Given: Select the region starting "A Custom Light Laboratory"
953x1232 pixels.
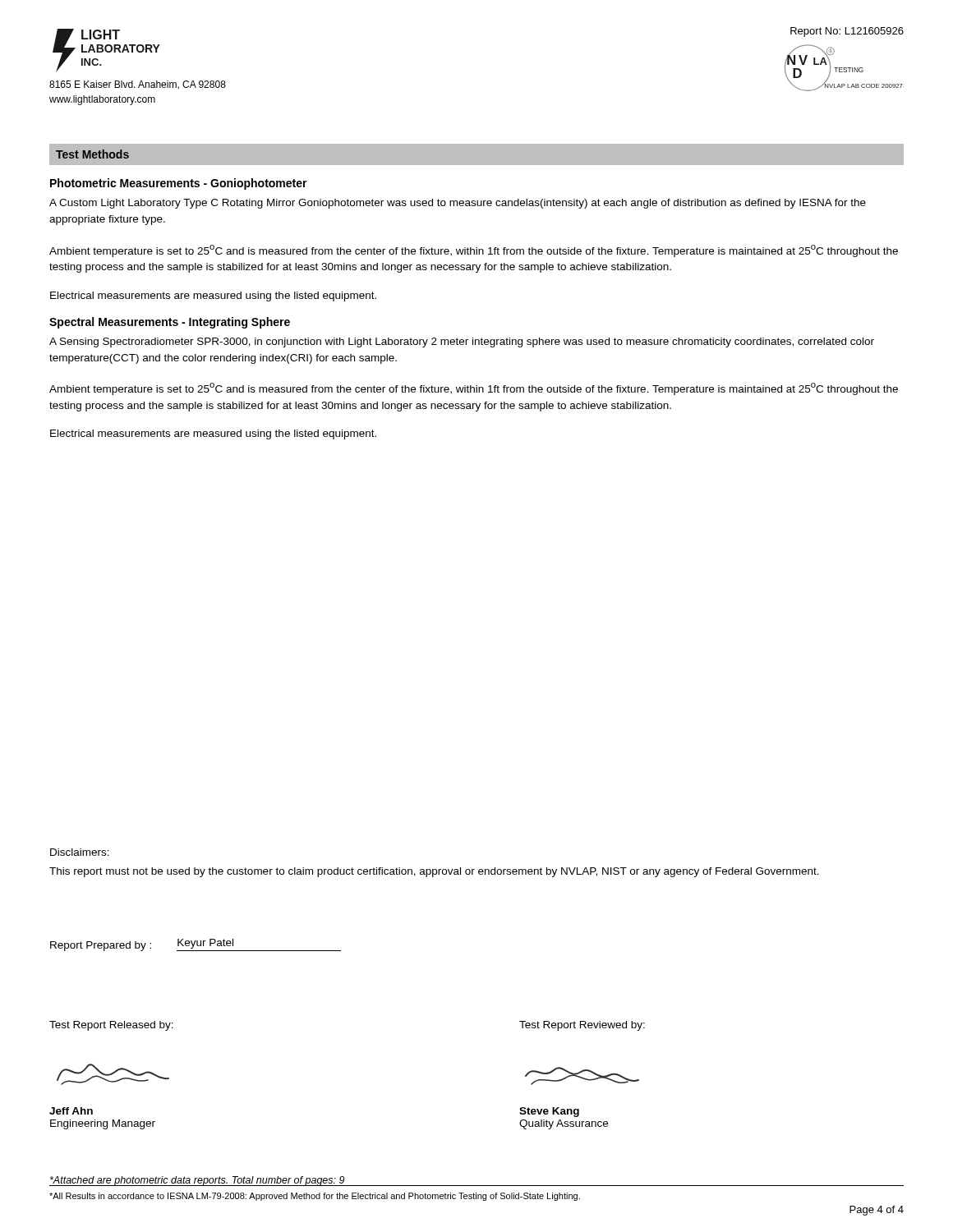Looking at the screenshot, I should (458, 211).
